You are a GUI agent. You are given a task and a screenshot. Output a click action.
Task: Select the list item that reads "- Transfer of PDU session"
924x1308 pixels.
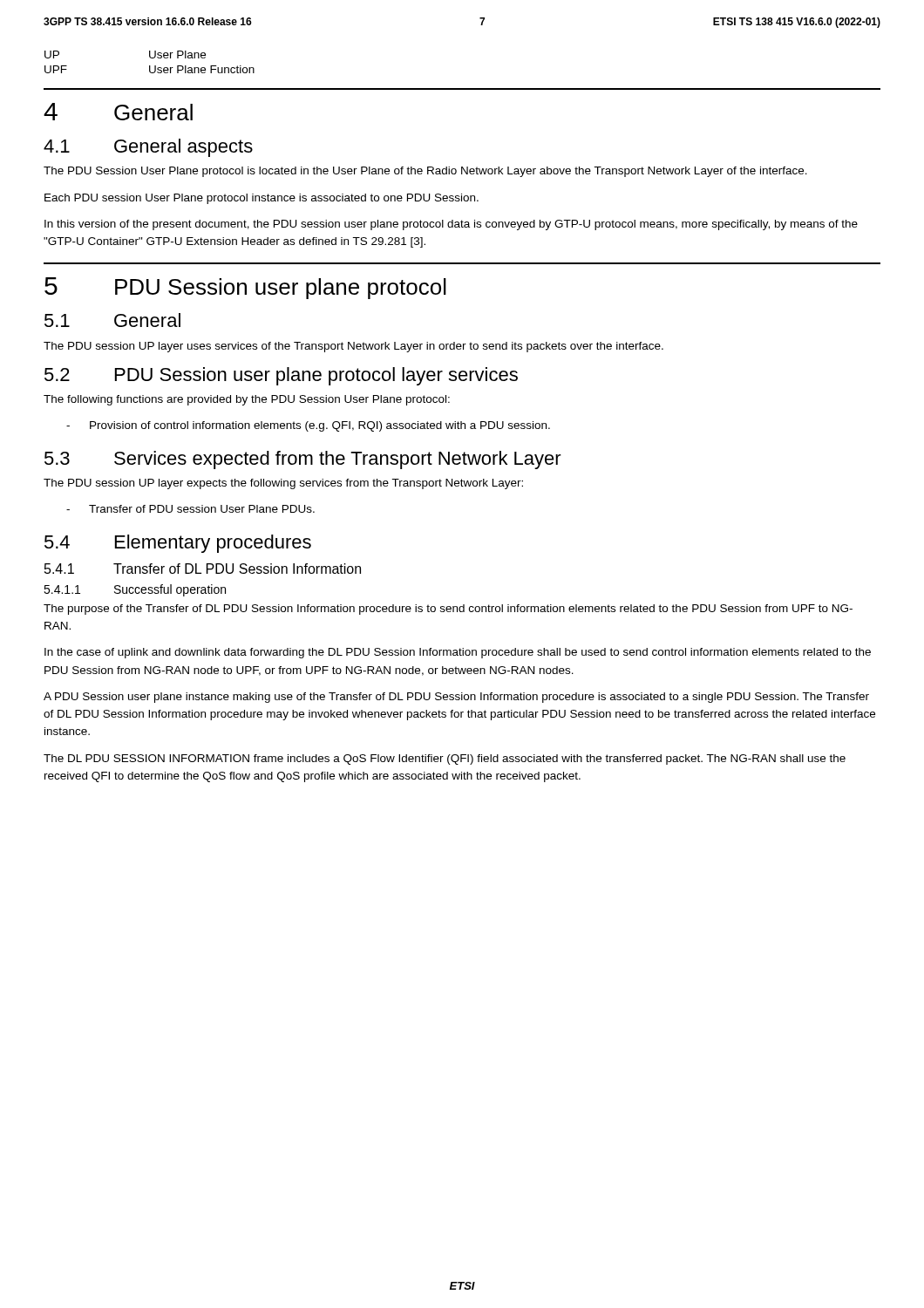190,509
